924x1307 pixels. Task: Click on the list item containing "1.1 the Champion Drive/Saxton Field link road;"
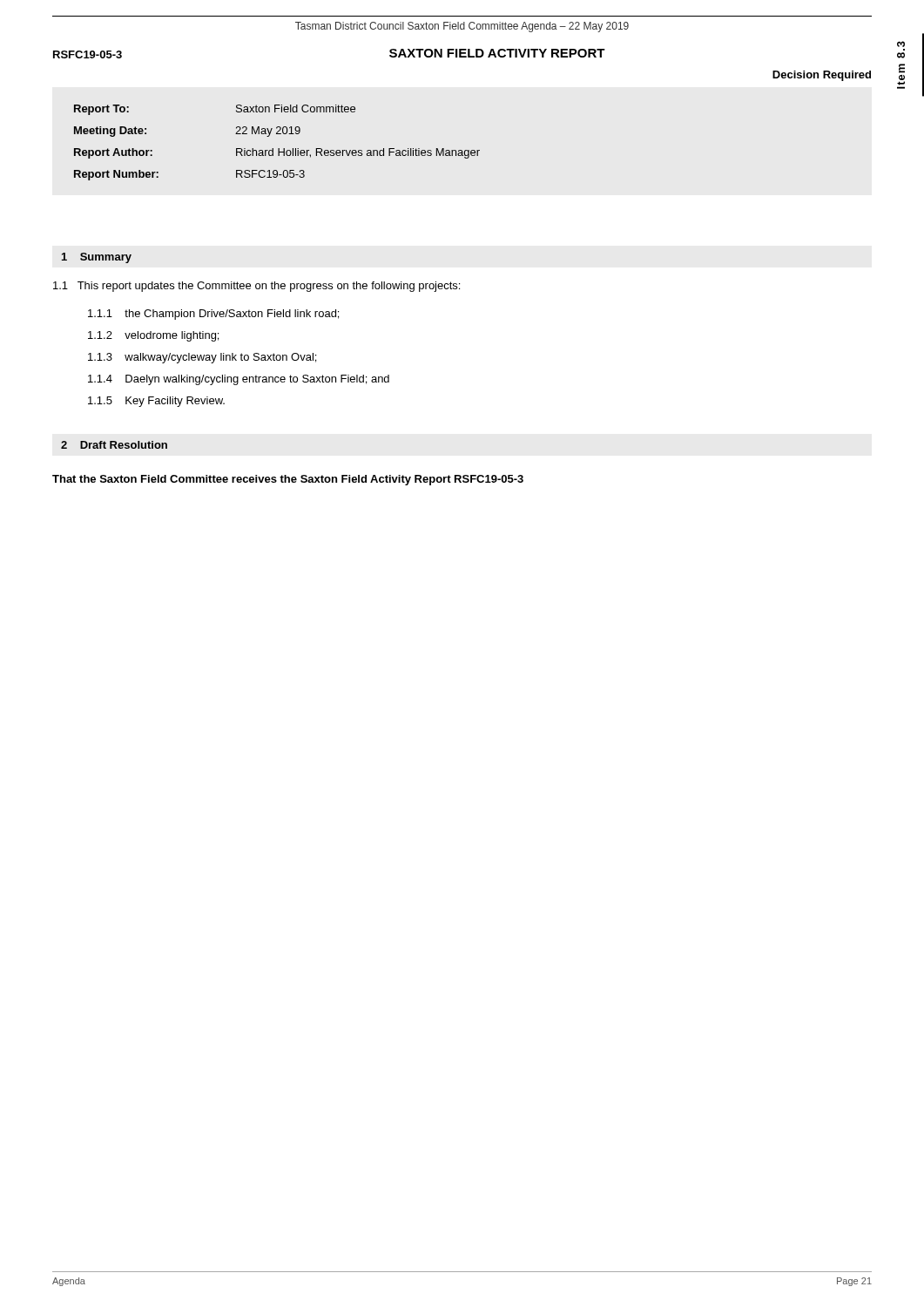[214, 313]
